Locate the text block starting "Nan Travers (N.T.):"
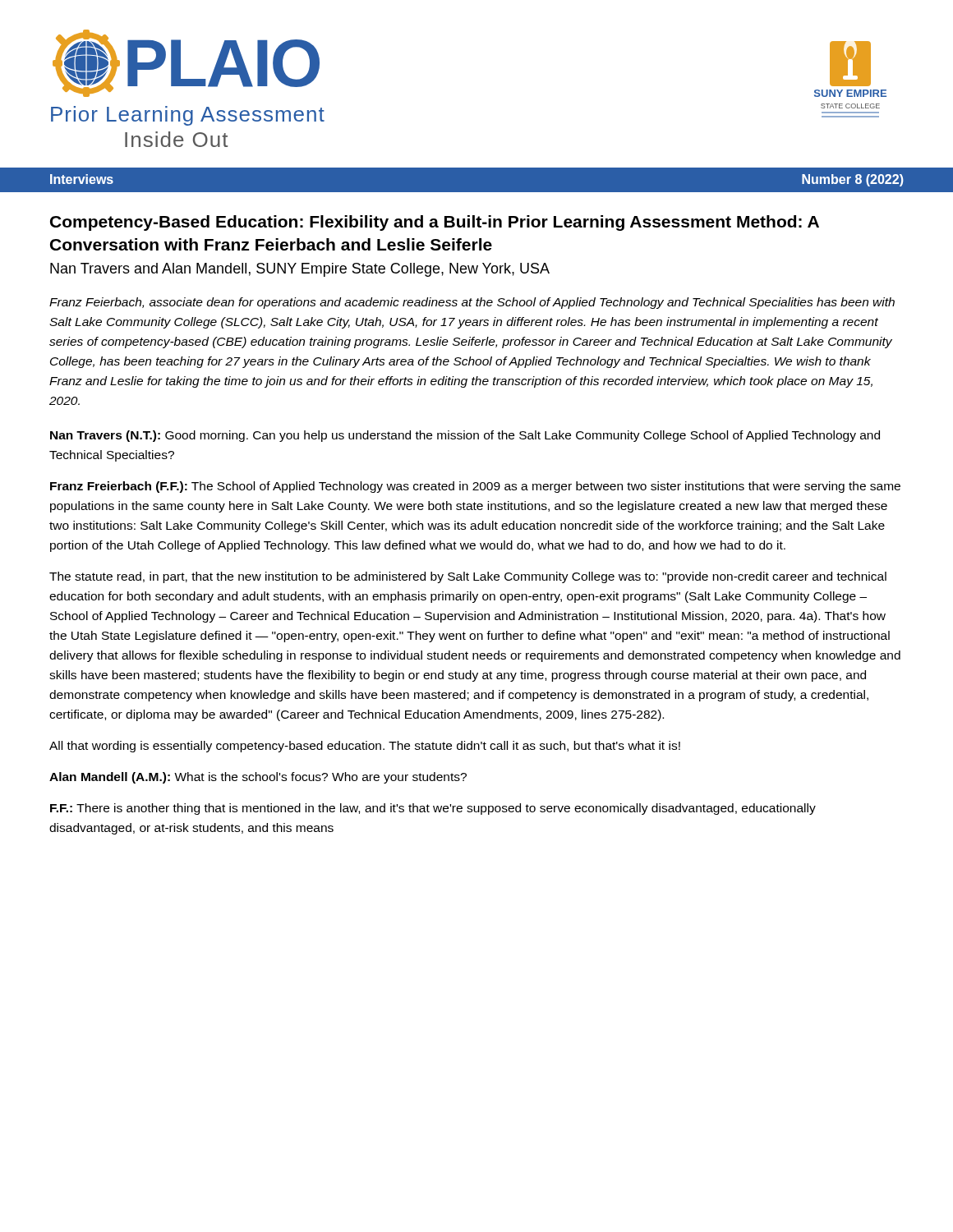 (465, 445)
